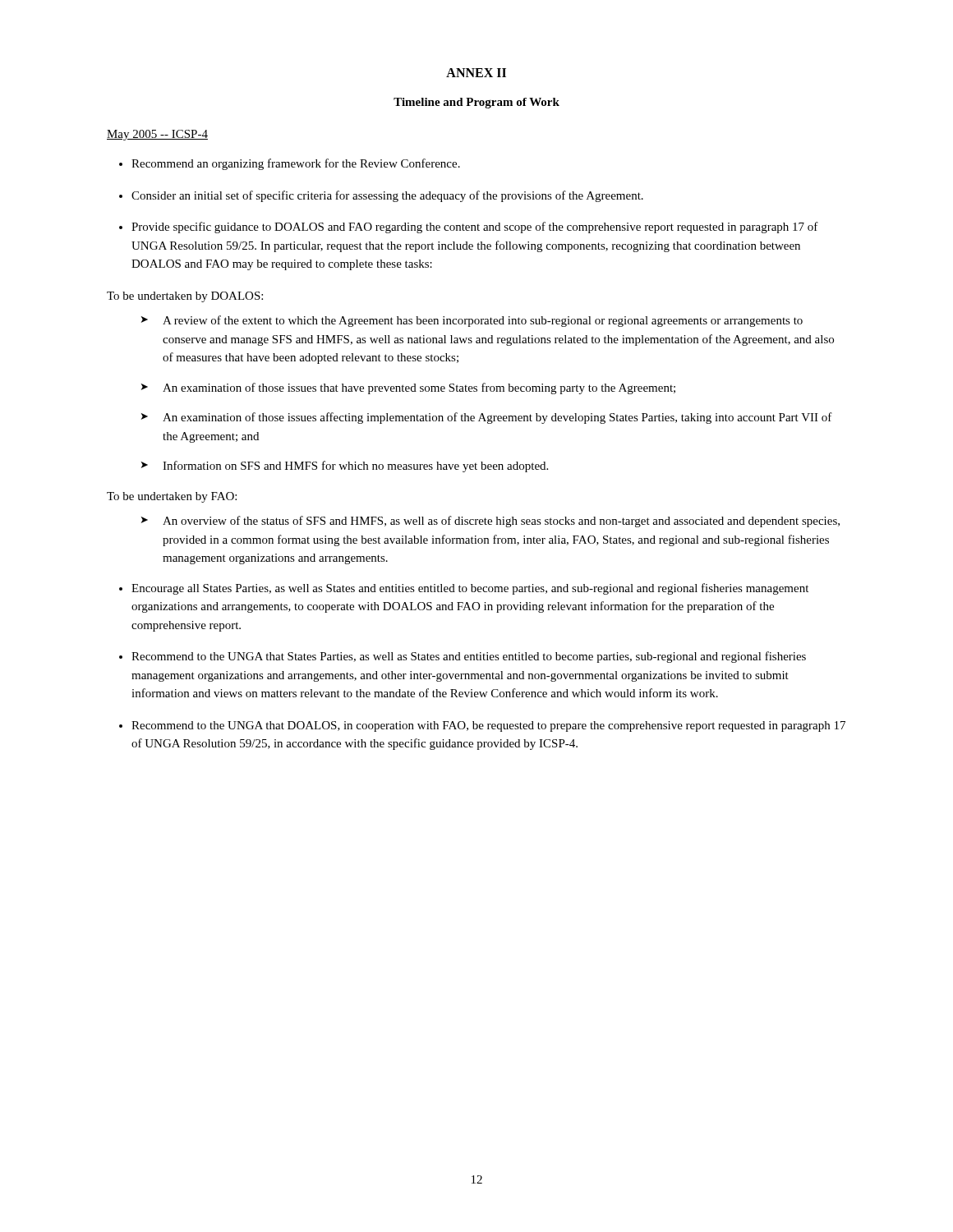This screenshot has height=1232, width=953.
Task: Locate the text "ANNEX II"
Action: (x=476, y=73)
